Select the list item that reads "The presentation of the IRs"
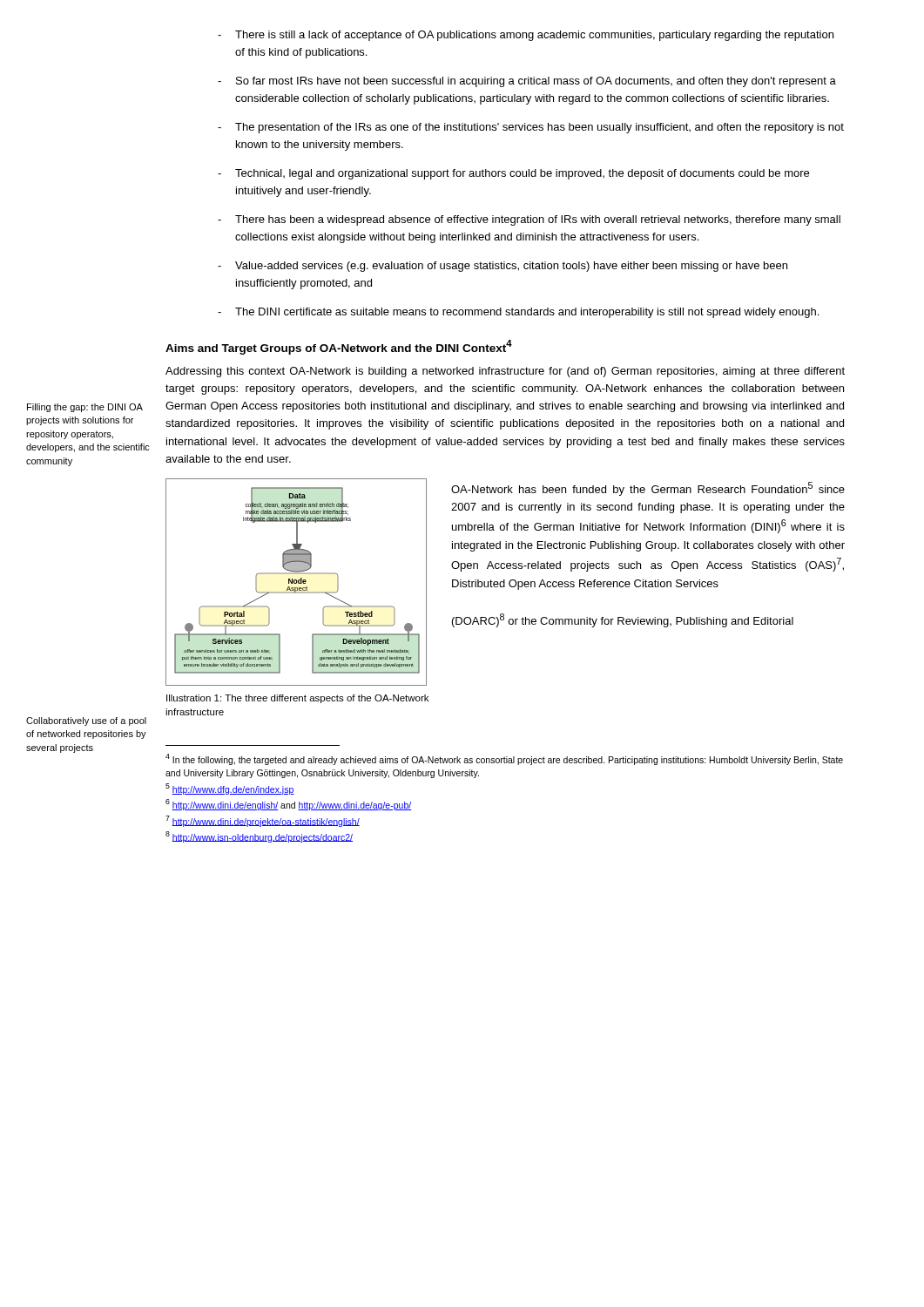924x1307 pixels. click(539, 135)
